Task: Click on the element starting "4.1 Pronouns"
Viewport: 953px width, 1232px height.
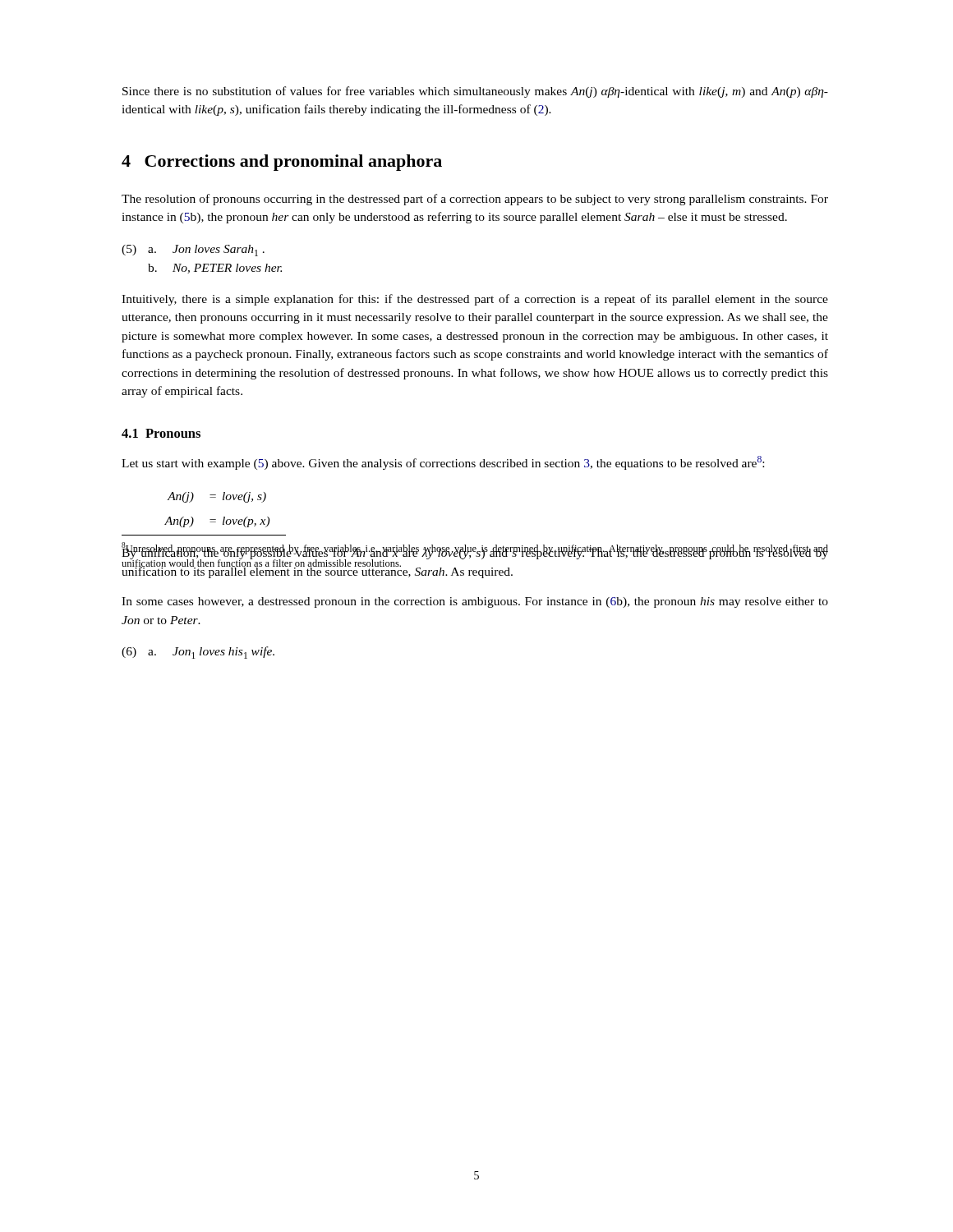Action: click(x=161, y=433)
